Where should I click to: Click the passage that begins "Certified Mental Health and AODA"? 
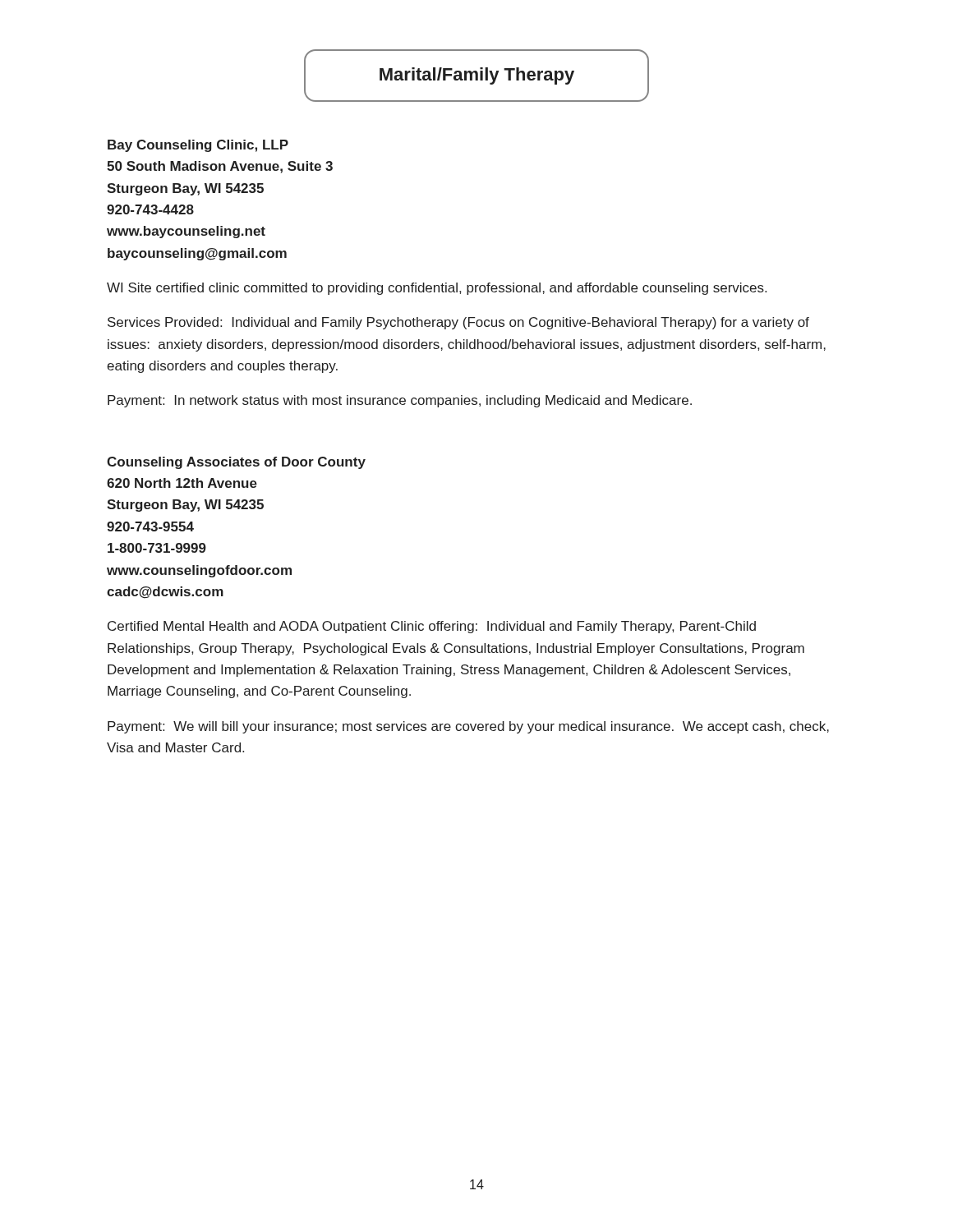[456, 659]
